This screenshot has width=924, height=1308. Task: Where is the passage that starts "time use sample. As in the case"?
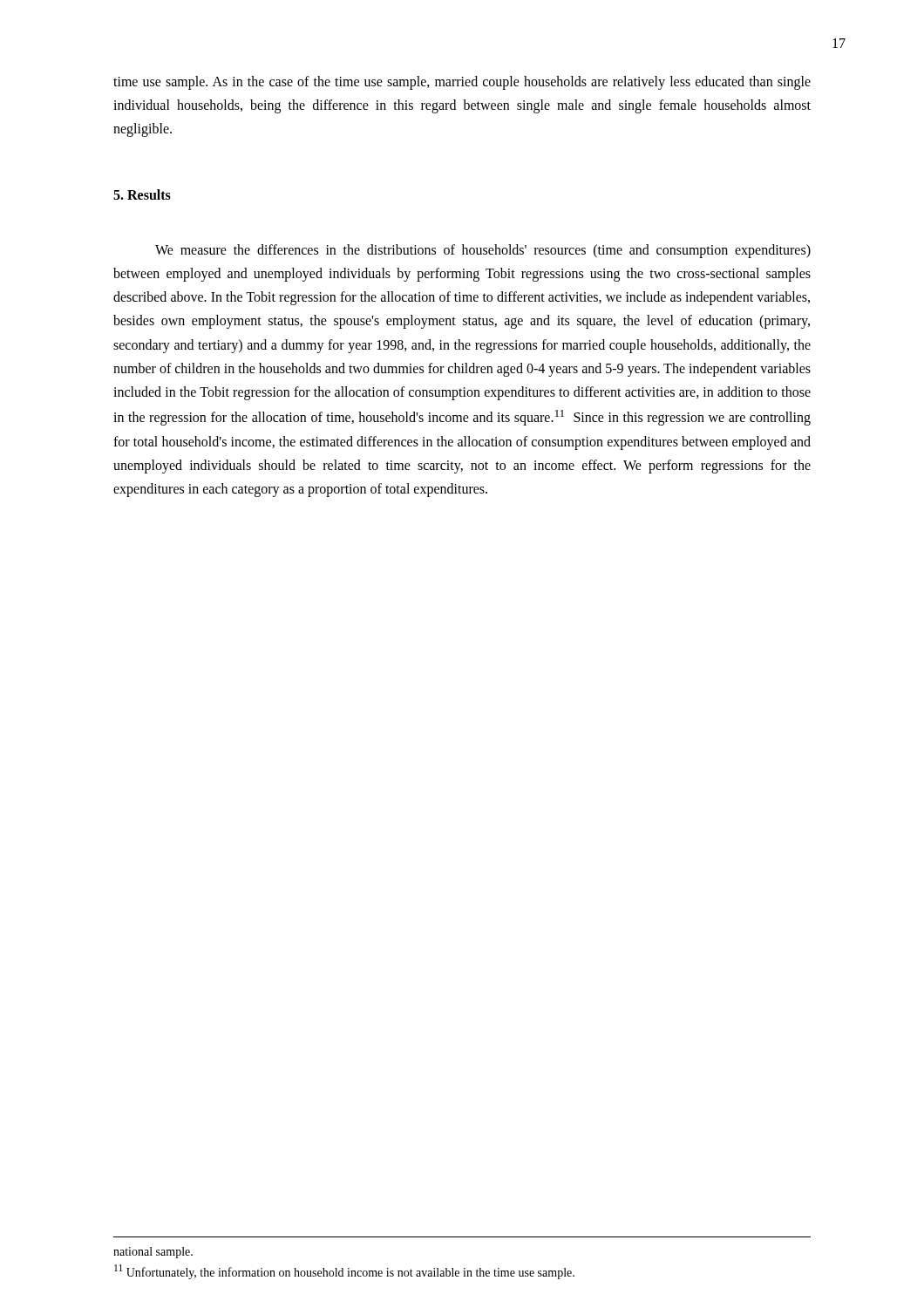pos(462,105)
